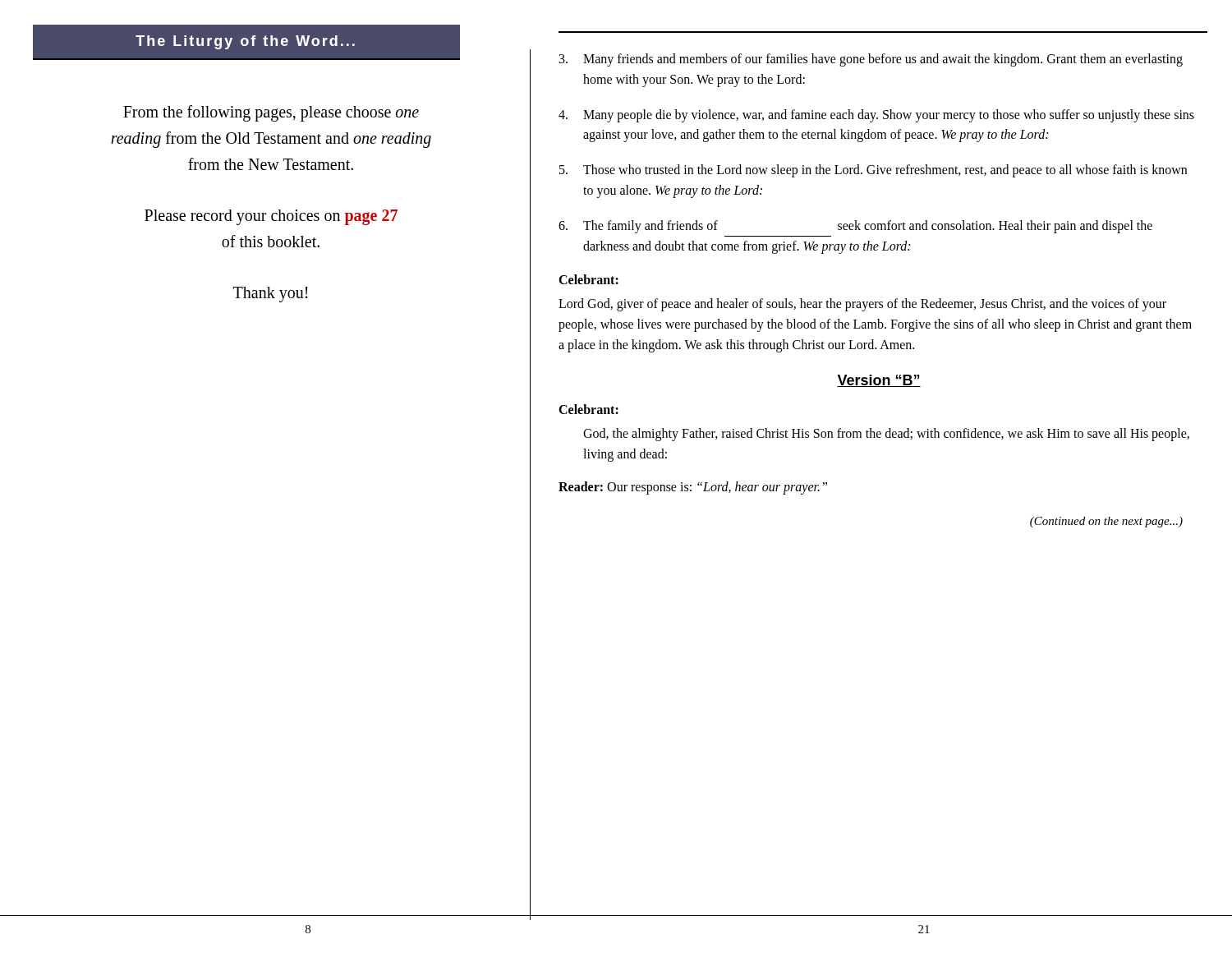
Task: Locate the text block containing "Celebrant: God, the almighty Father,"
Action: click(879, 433)
